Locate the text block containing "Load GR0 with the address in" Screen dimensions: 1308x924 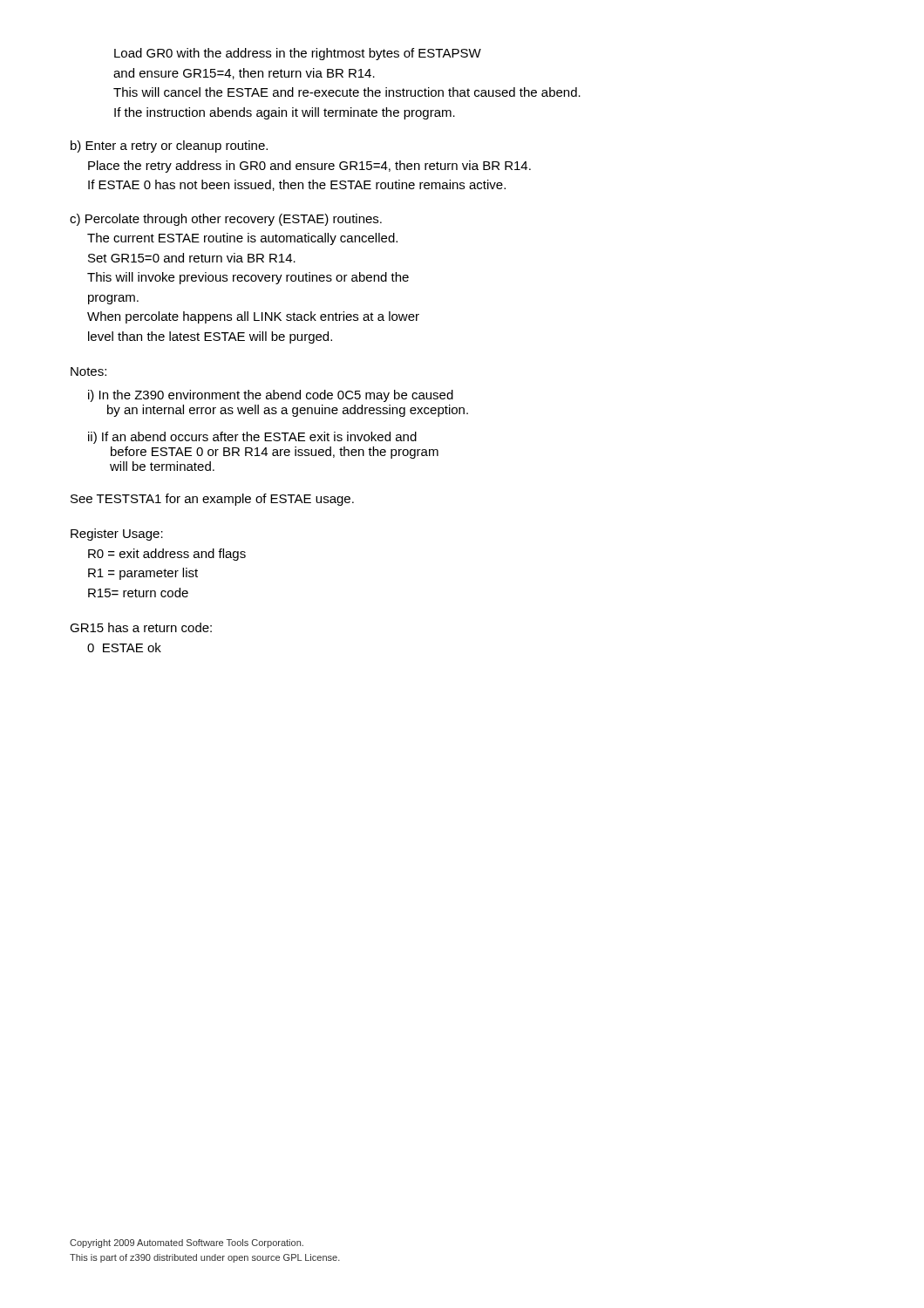pyautogui.click(x=347, y=82)
